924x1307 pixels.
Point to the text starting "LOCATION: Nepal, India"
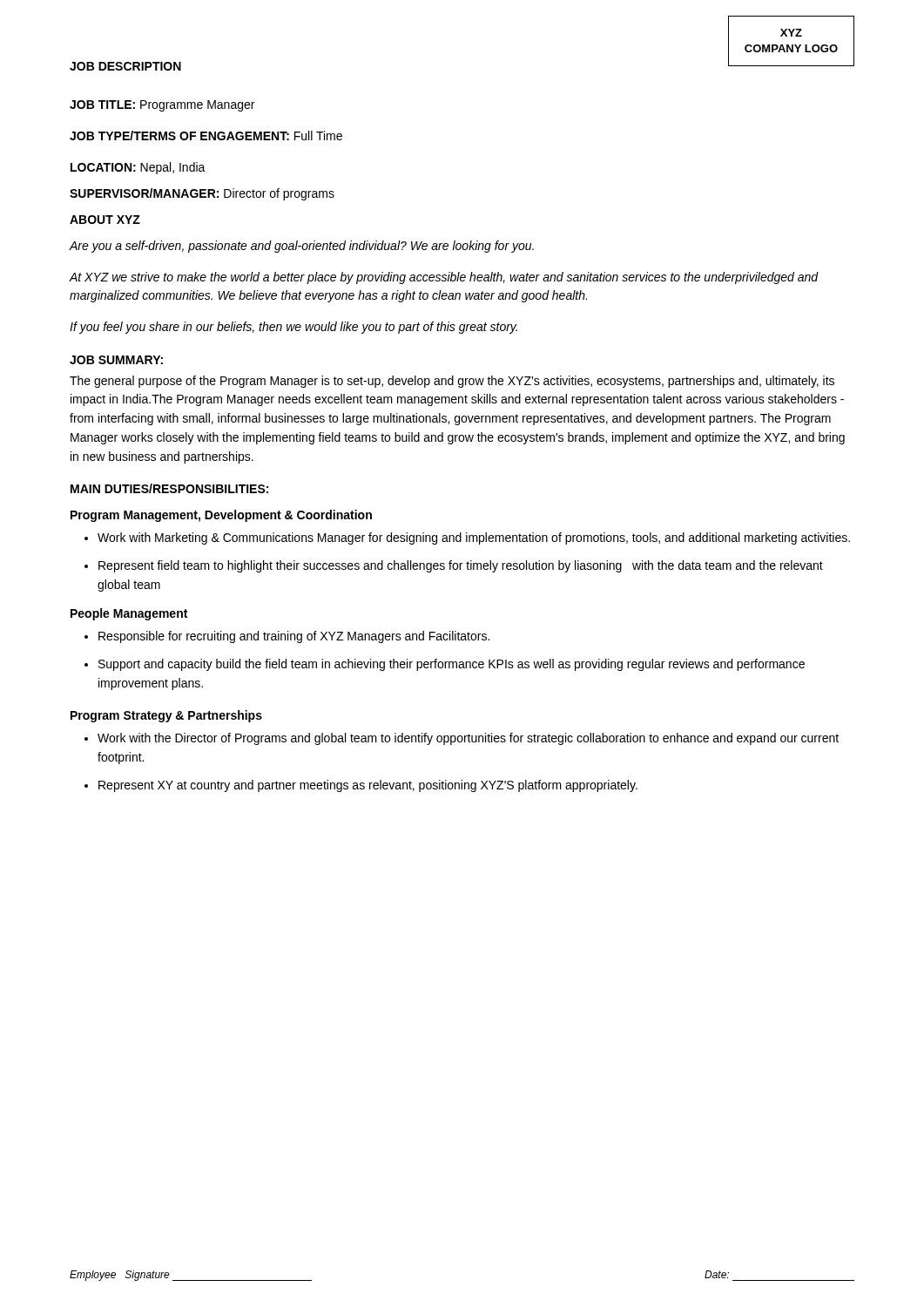point(137,167)
